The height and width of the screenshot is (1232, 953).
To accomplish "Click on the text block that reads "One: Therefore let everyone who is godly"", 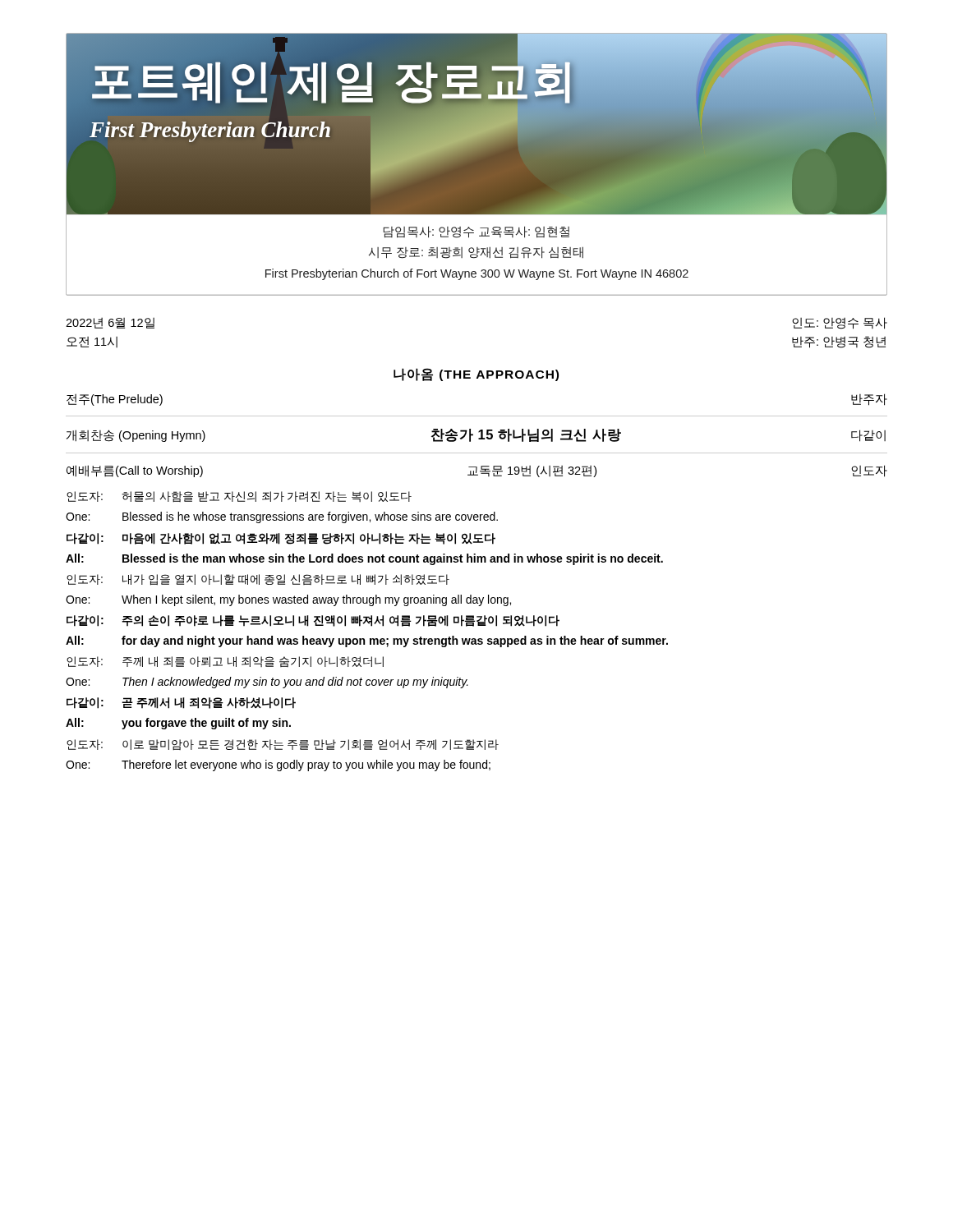I will (x=476, y=765).
